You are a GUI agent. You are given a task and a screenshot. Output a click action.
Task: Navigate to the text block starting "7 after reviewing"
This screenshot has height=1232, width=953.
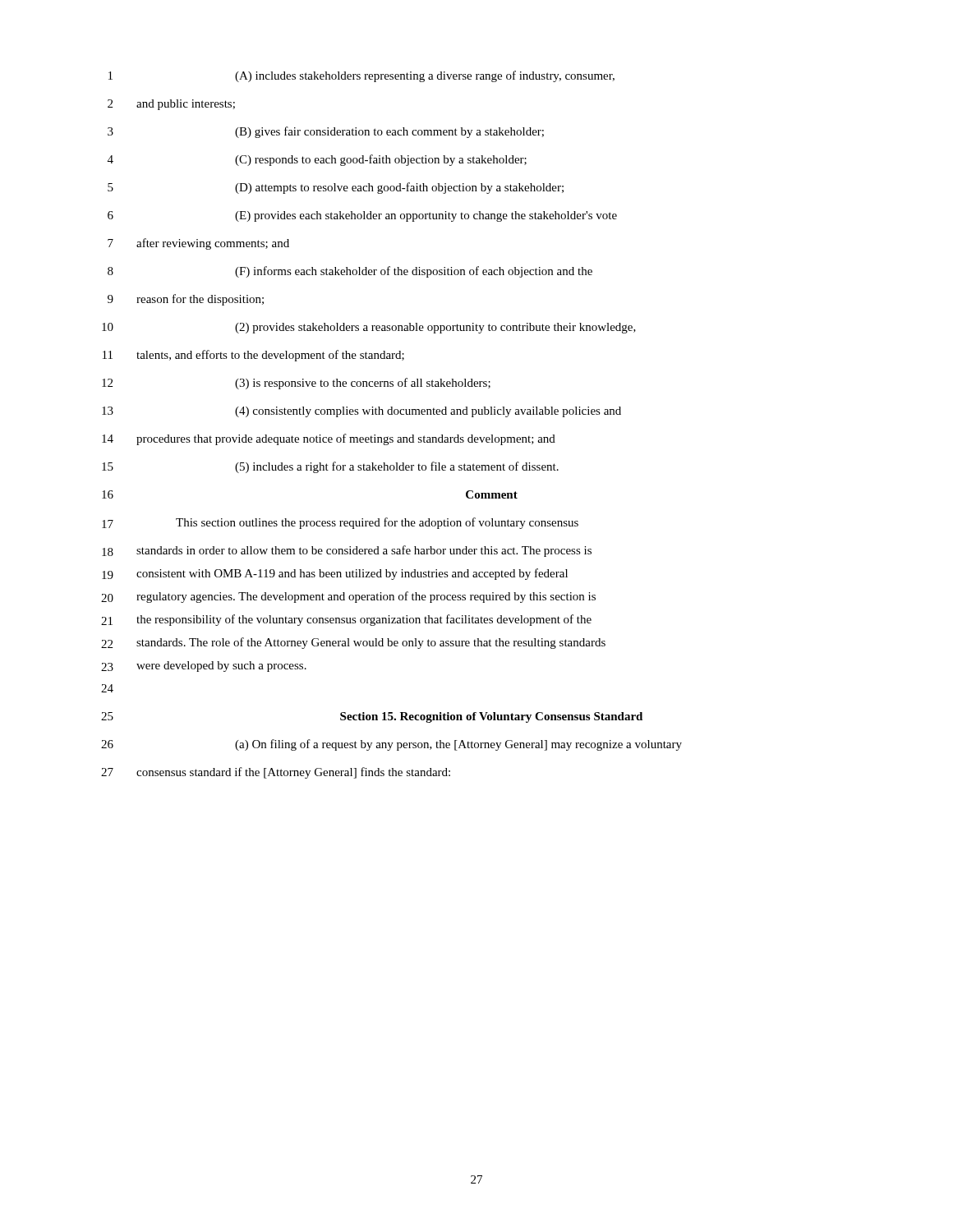coord(198,244)
